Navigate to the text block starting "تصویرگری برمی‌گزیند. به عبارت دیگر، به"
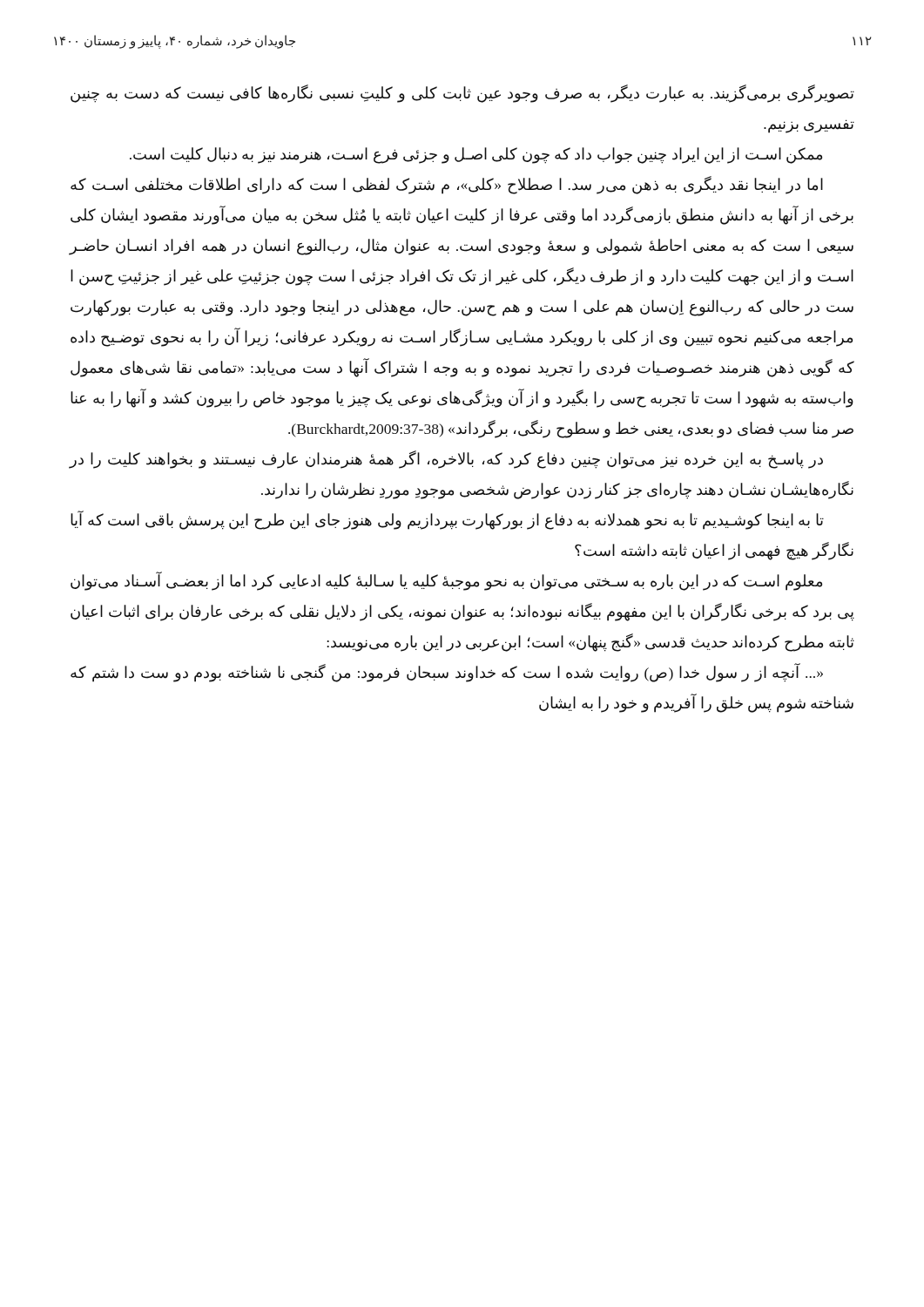 tap(462, 109)
